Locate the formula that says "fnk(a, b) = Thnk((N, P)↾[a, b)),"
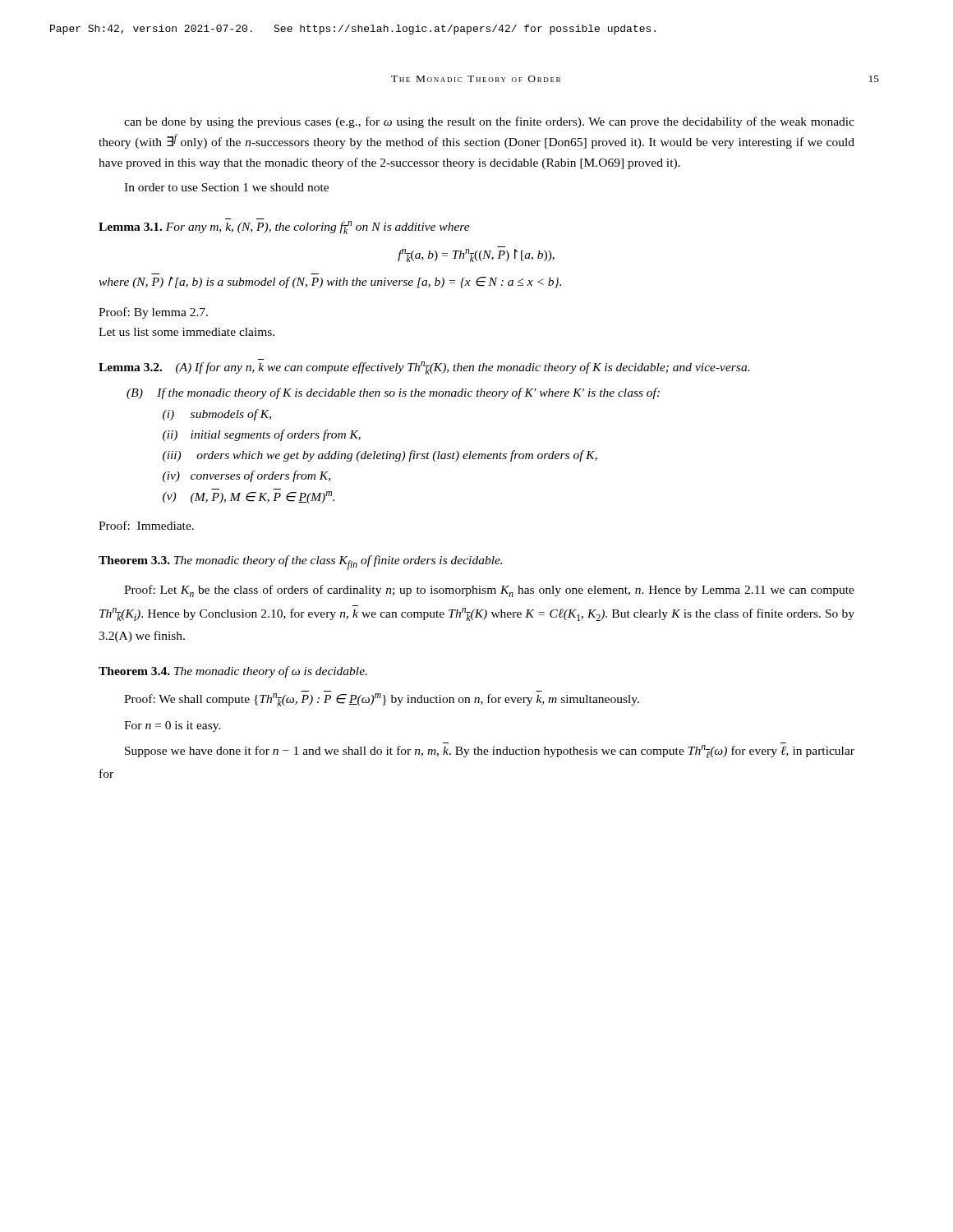Image resolution: width=953 pixels, height=1232 pixels. (476, 255)
